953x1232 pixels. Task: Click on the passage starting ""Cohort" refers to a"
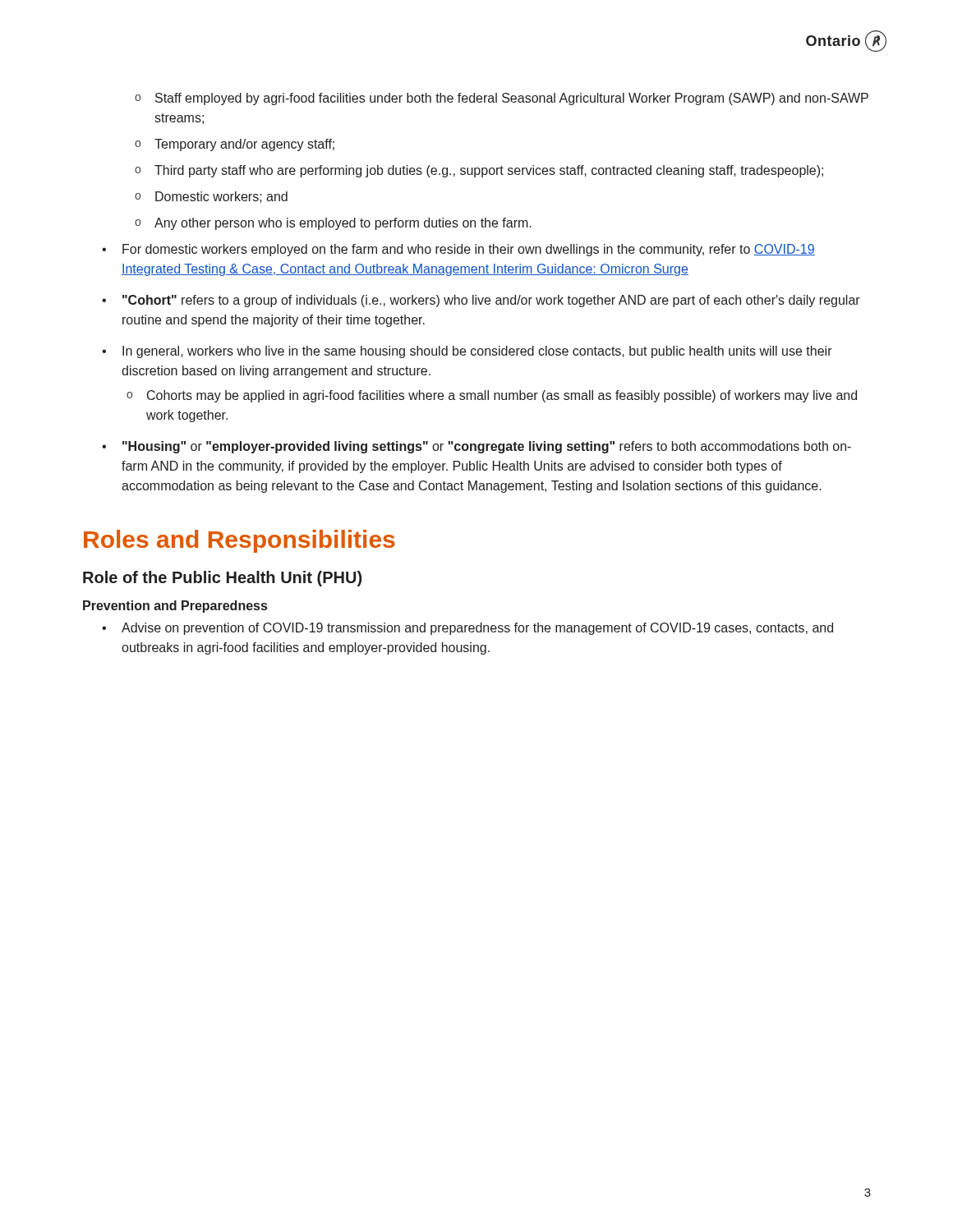coord(491,310)
